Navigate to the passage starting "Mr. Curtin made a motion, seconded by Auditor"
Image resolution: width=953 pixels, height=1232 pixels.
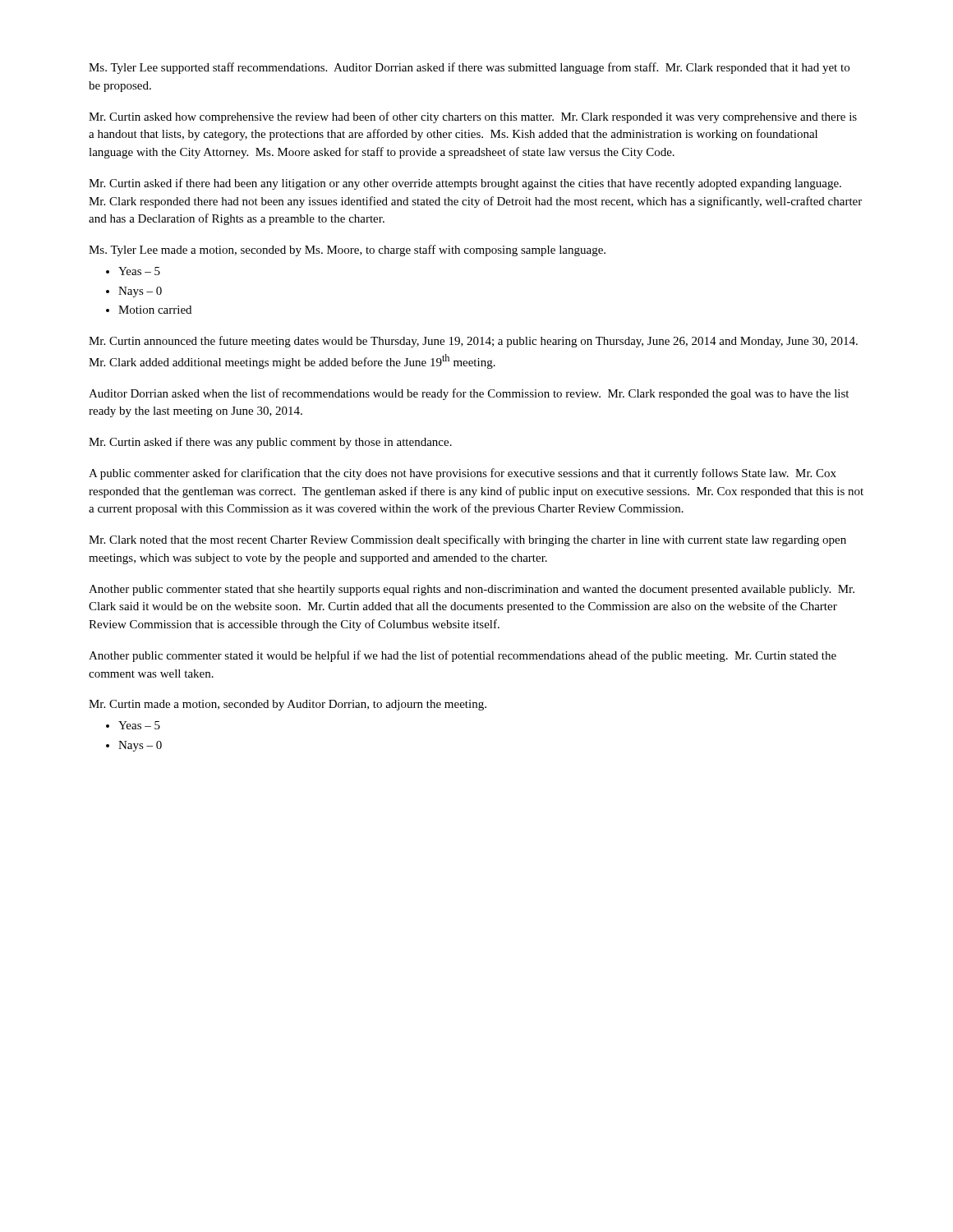(x=288, y=704)
